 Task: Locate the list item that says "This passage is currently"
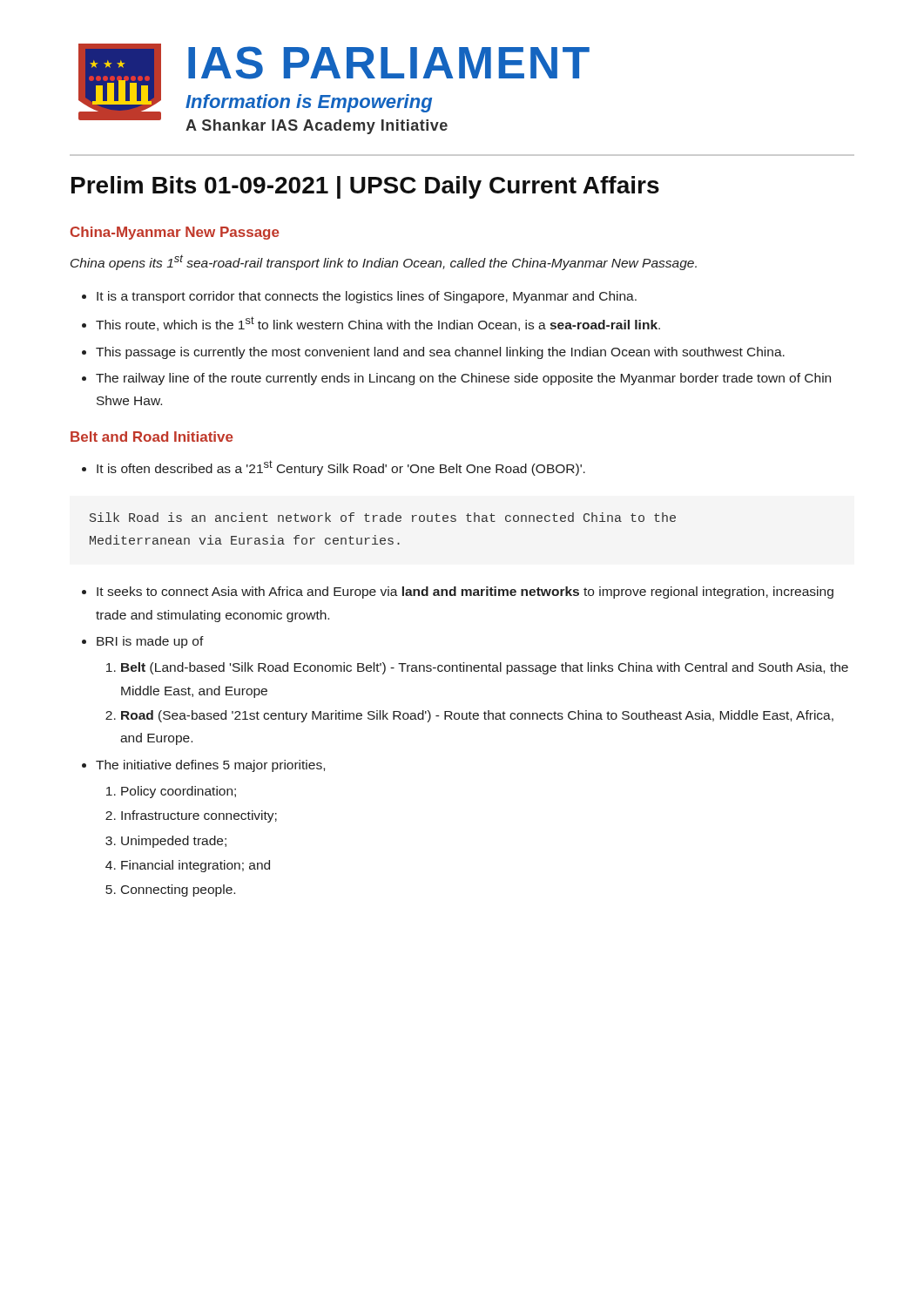[441, 351]
